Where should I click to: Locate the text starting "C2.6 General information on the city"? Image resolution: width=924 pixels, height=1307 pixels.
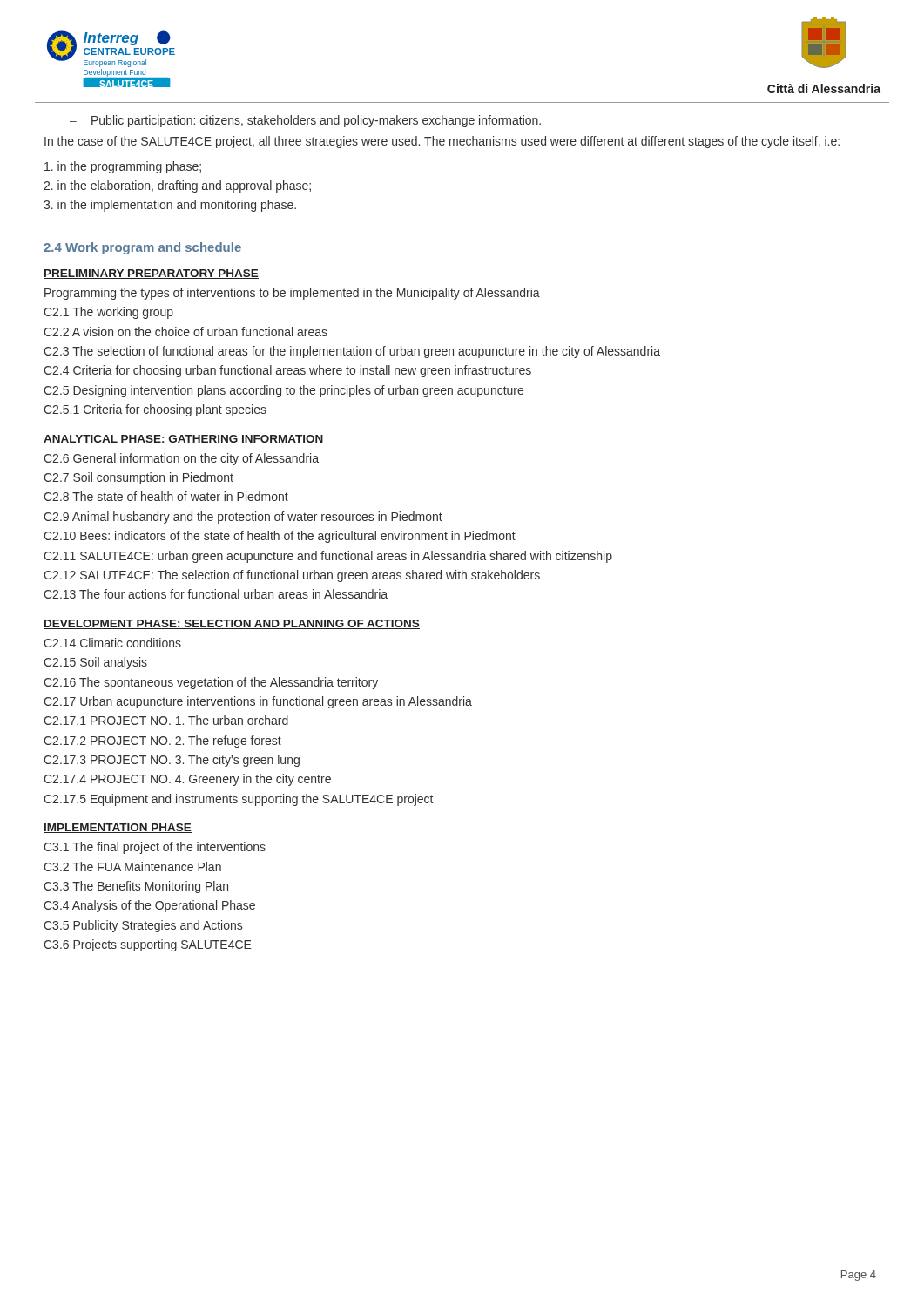pos(462,526)
